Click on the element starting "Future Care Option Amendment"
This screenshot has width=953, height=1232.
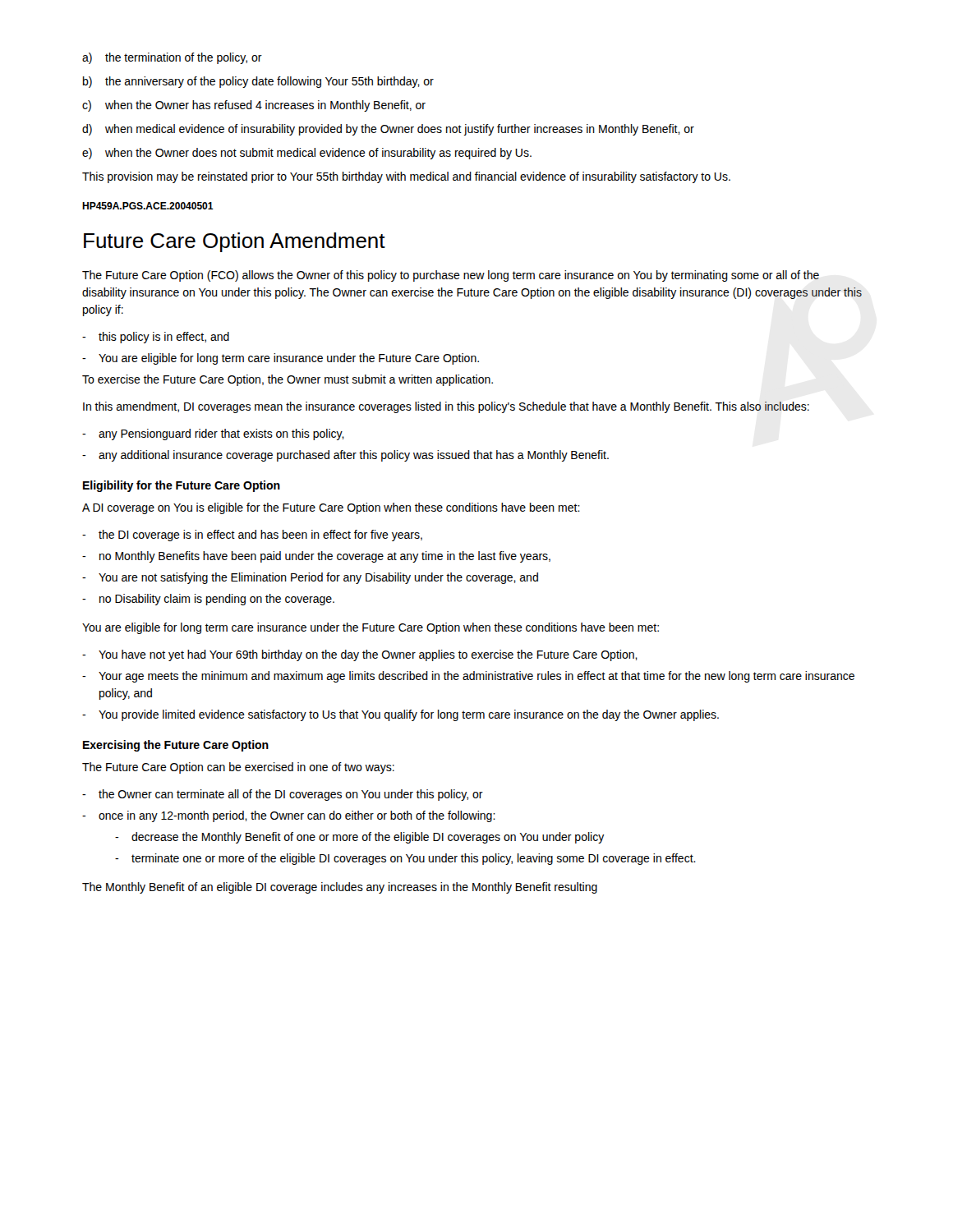(235, 242)
